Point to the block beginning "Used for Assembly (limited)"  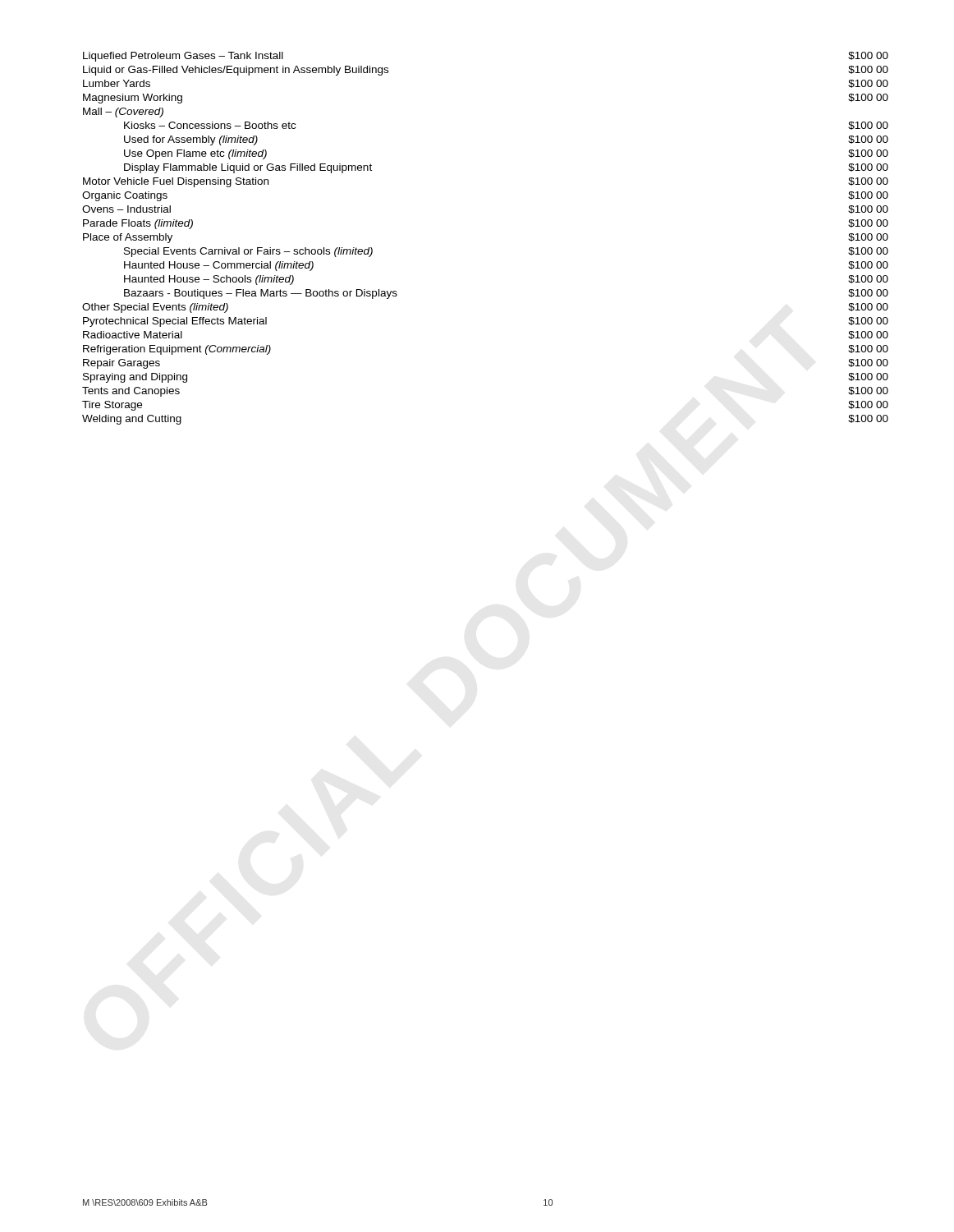pos(189,140)
